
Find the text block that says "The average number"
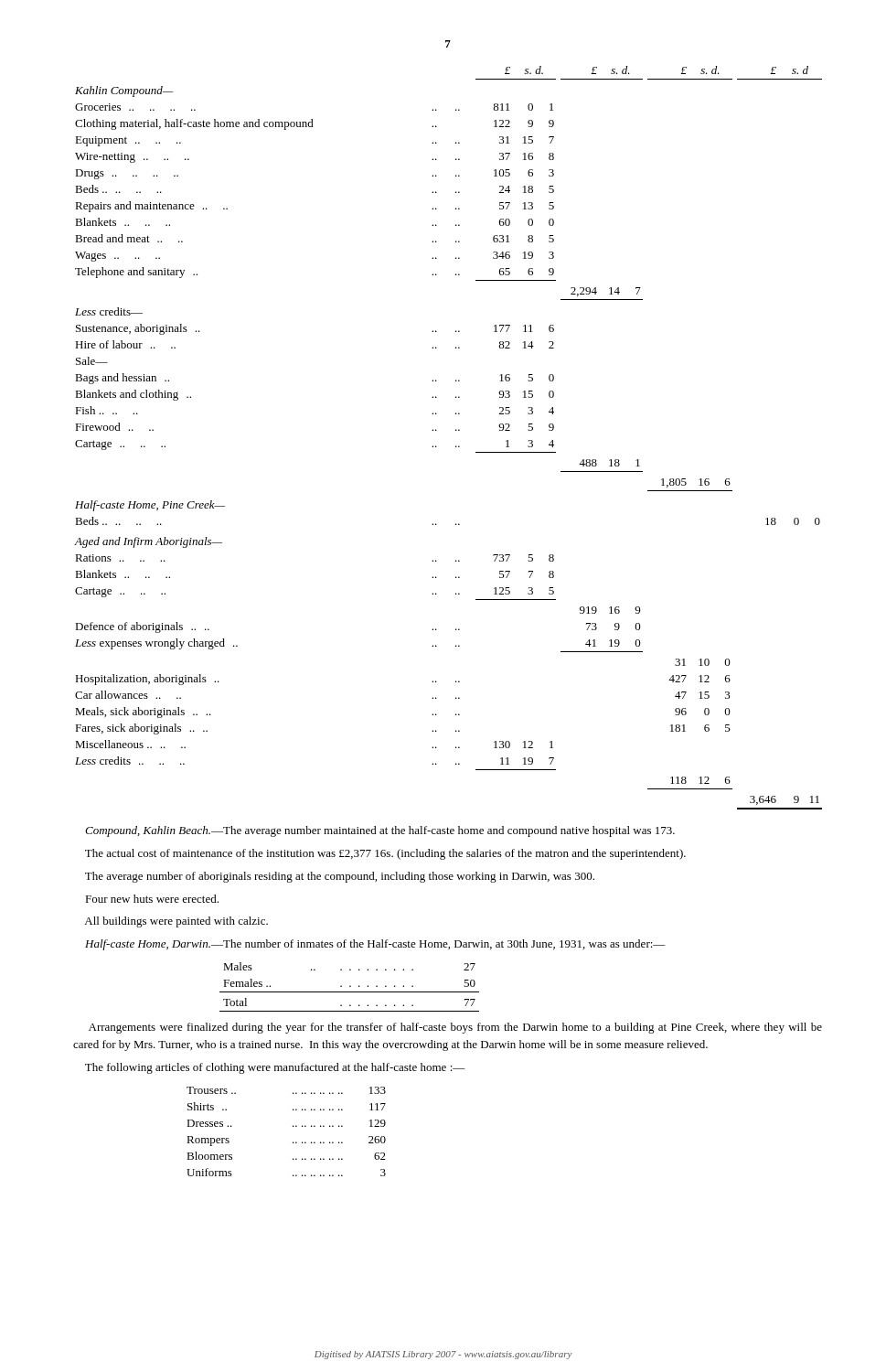pos(334,875)
